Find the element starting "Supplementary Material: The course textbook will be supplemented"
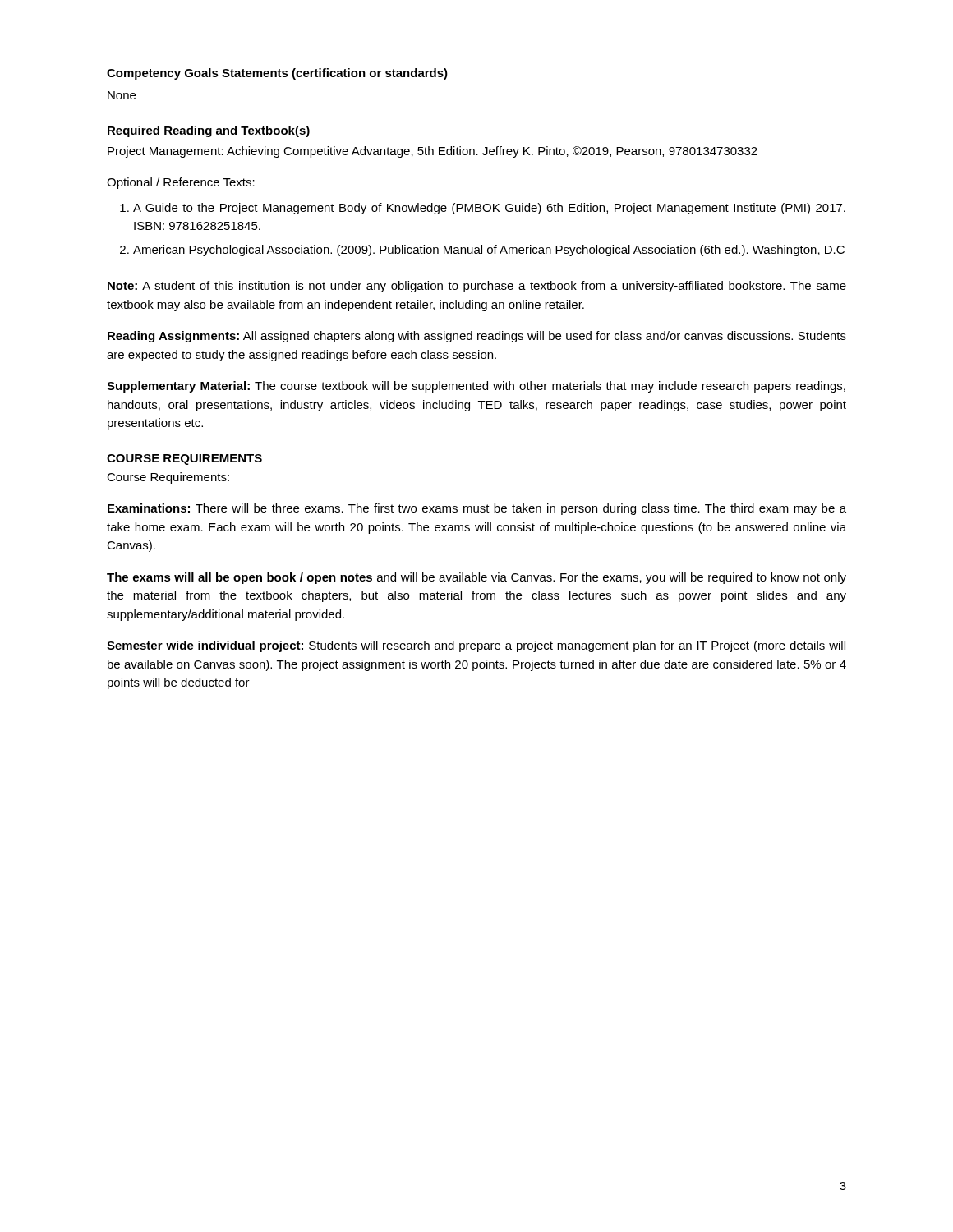This screenshot has height=1232, width=953. click(x=476, y=404)
